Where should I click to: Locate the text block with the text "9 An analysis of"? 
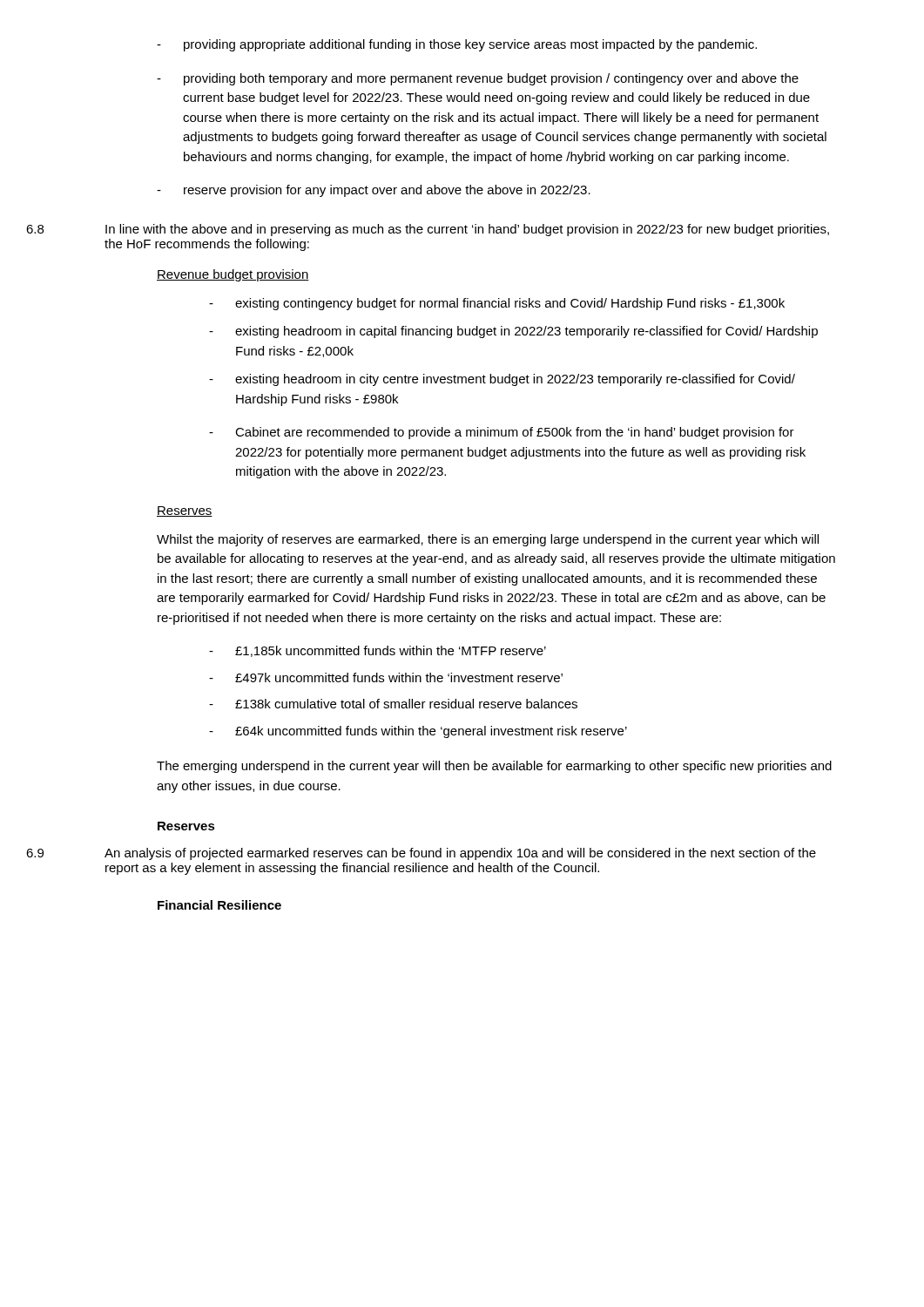click(x=460, y=860)
